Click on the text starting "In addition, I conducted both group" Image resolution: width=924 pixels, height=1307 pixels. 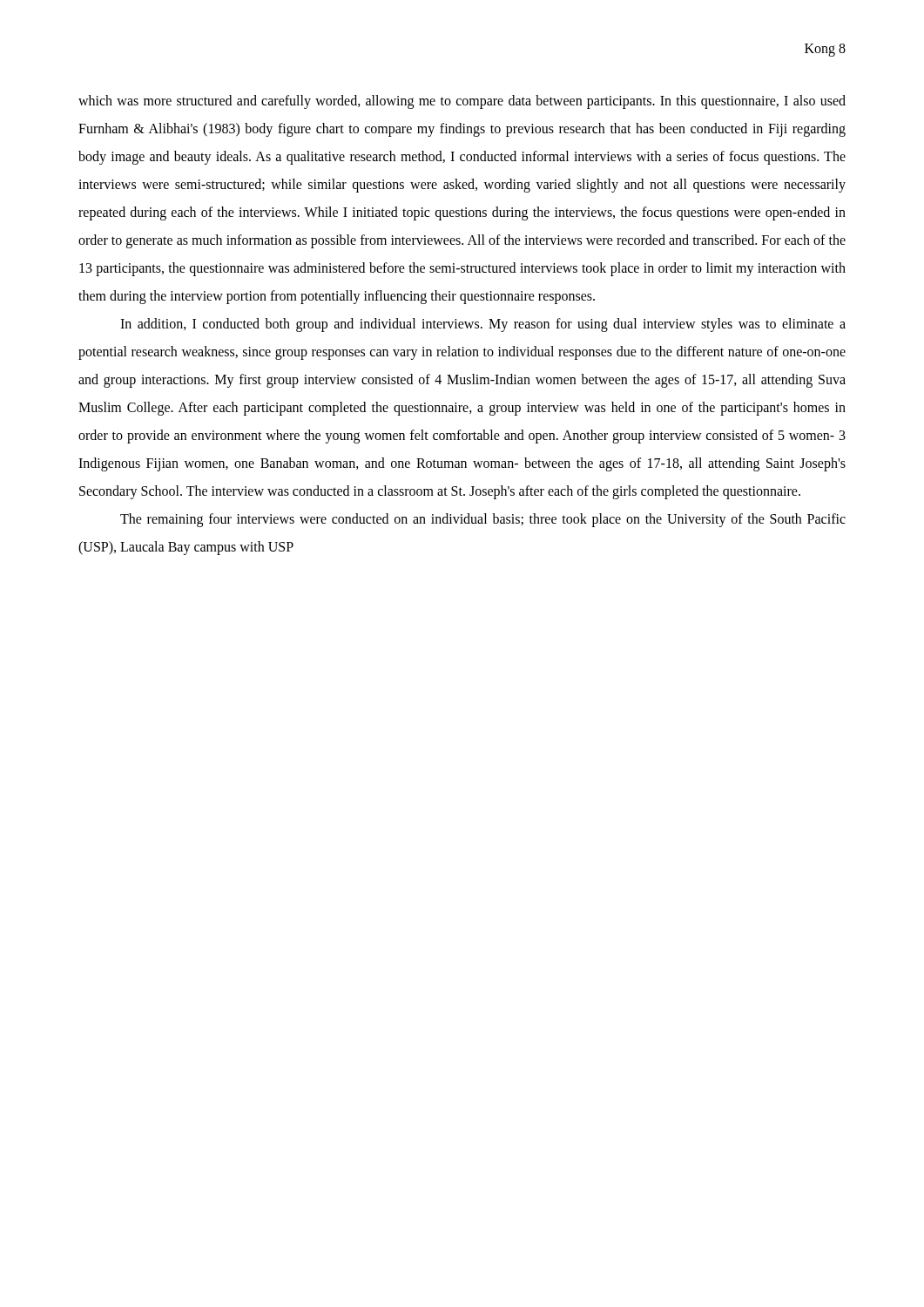pos(462,407)
